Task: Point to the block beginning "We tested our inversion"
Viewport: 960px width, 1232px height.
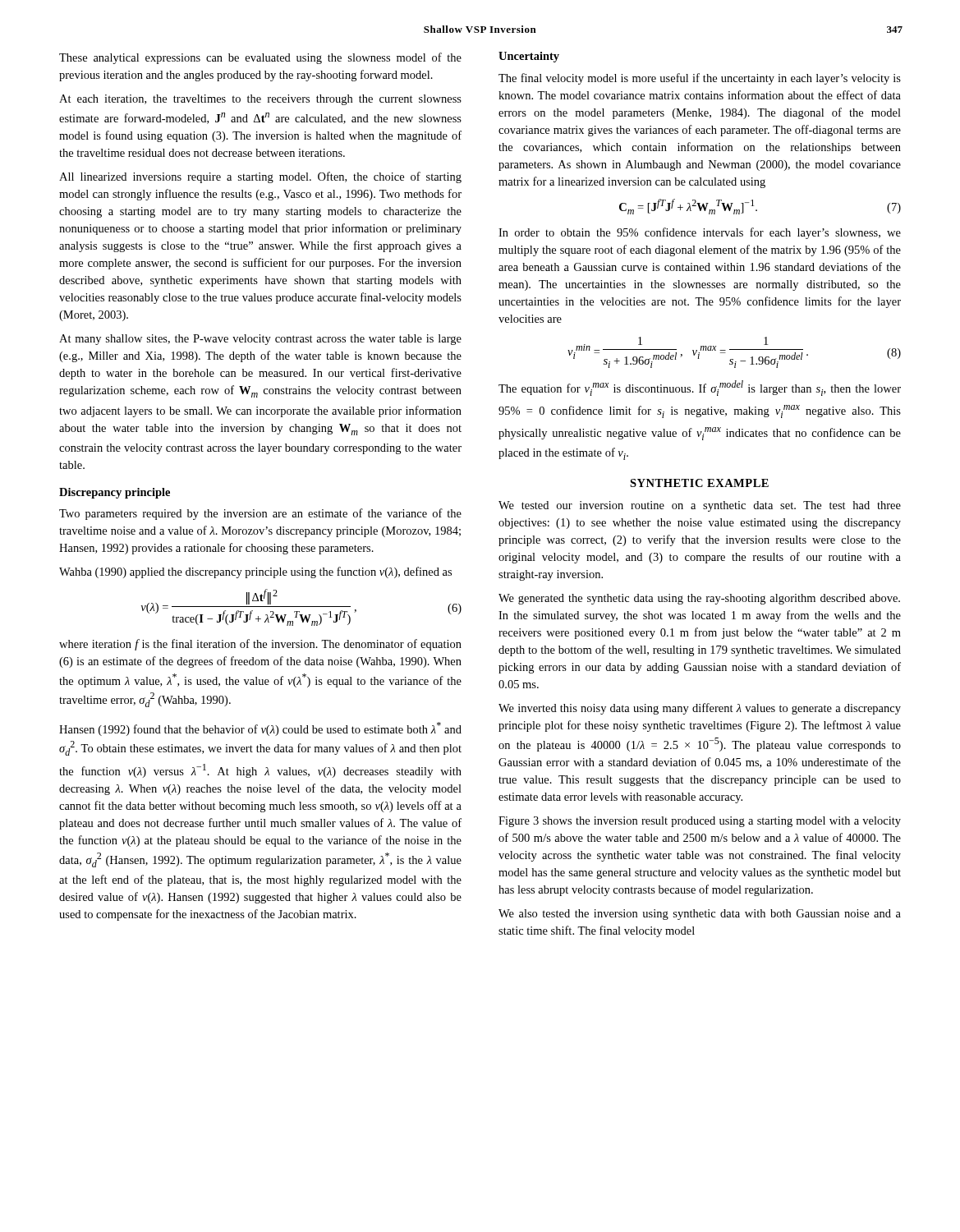Action: 700,539
